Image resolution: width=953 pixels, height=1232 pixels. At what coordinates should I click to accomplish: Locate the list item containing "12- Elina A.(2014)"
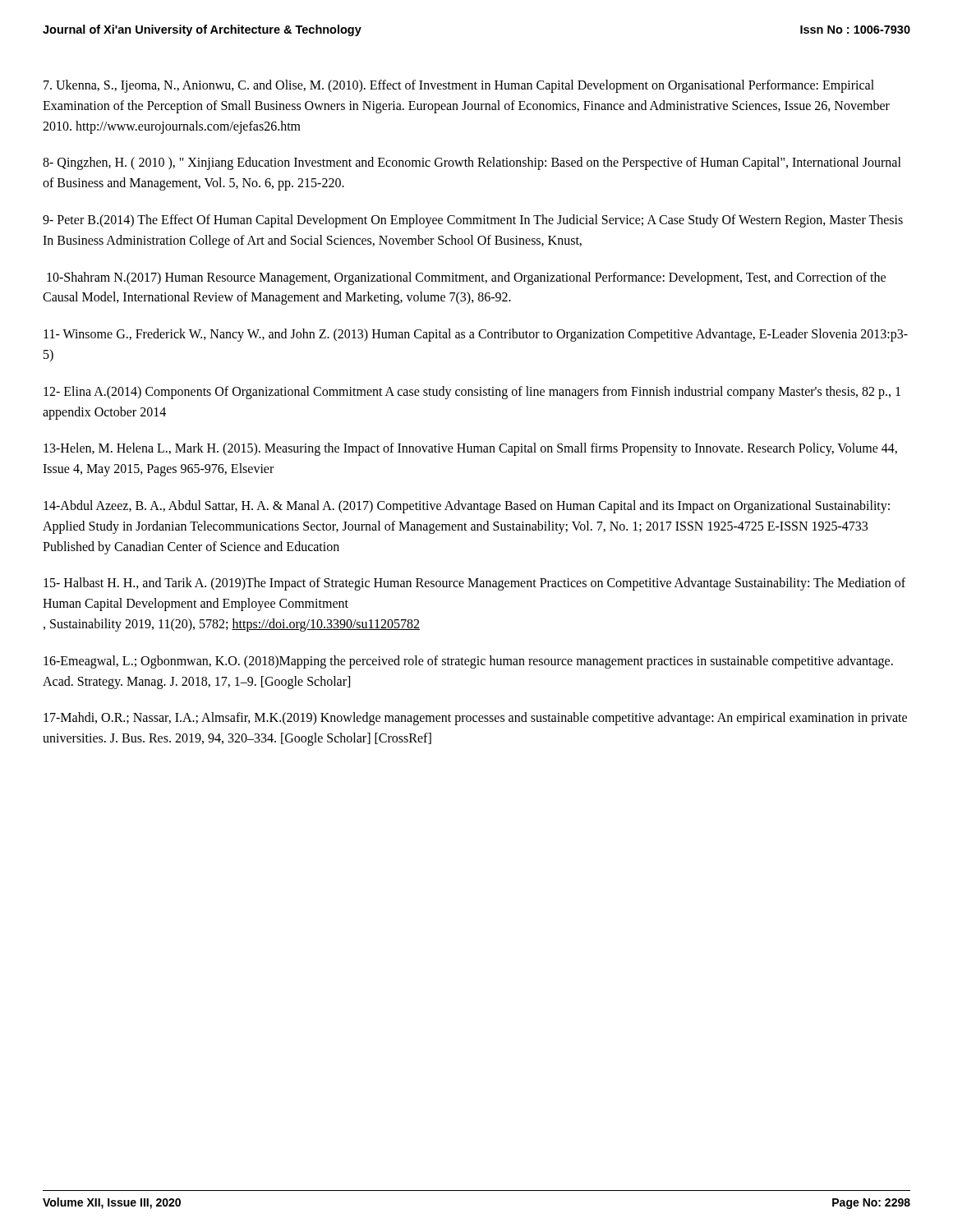(x=472, y=401)
